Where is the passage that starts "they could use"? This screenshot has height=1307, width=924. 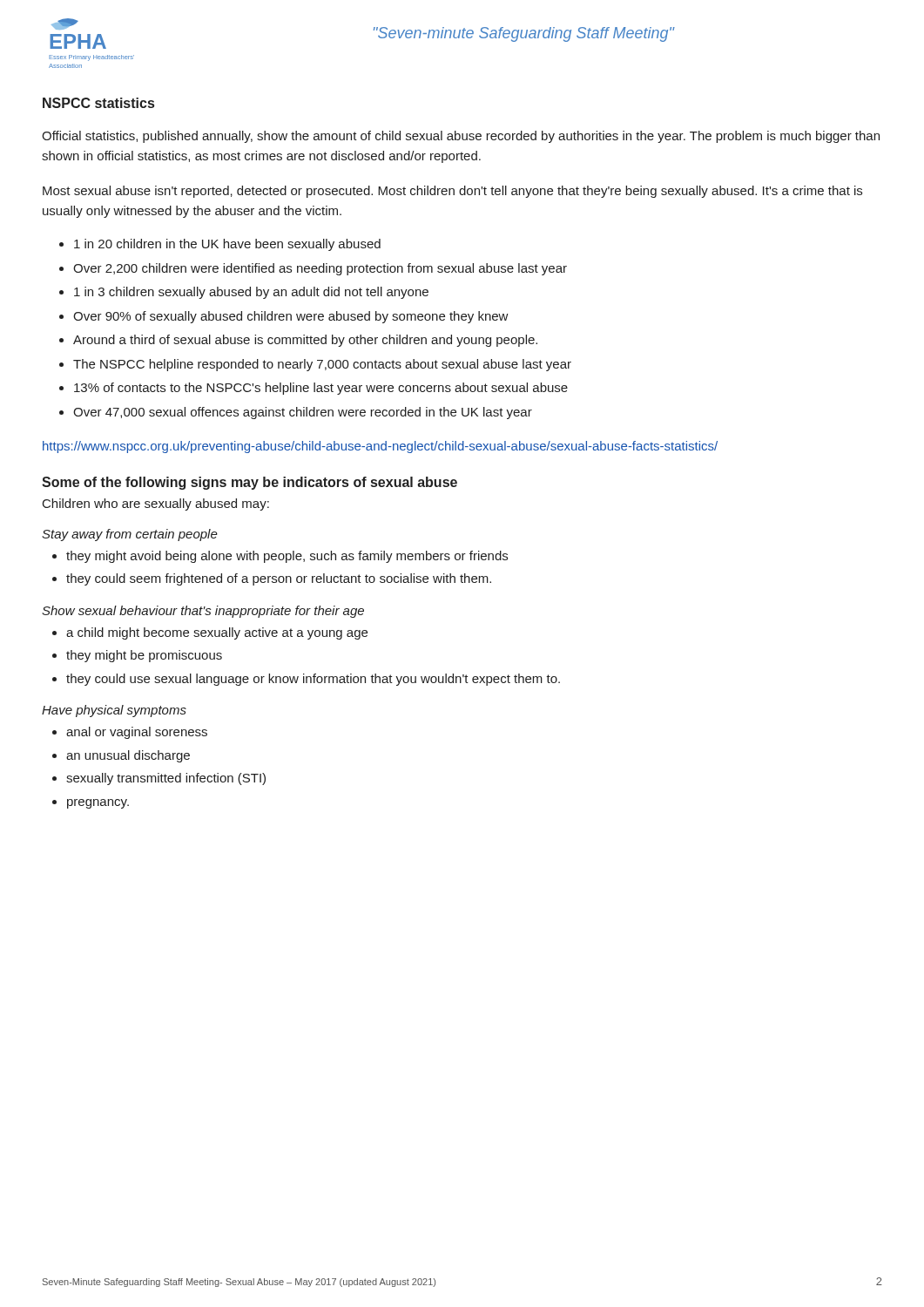314,678
